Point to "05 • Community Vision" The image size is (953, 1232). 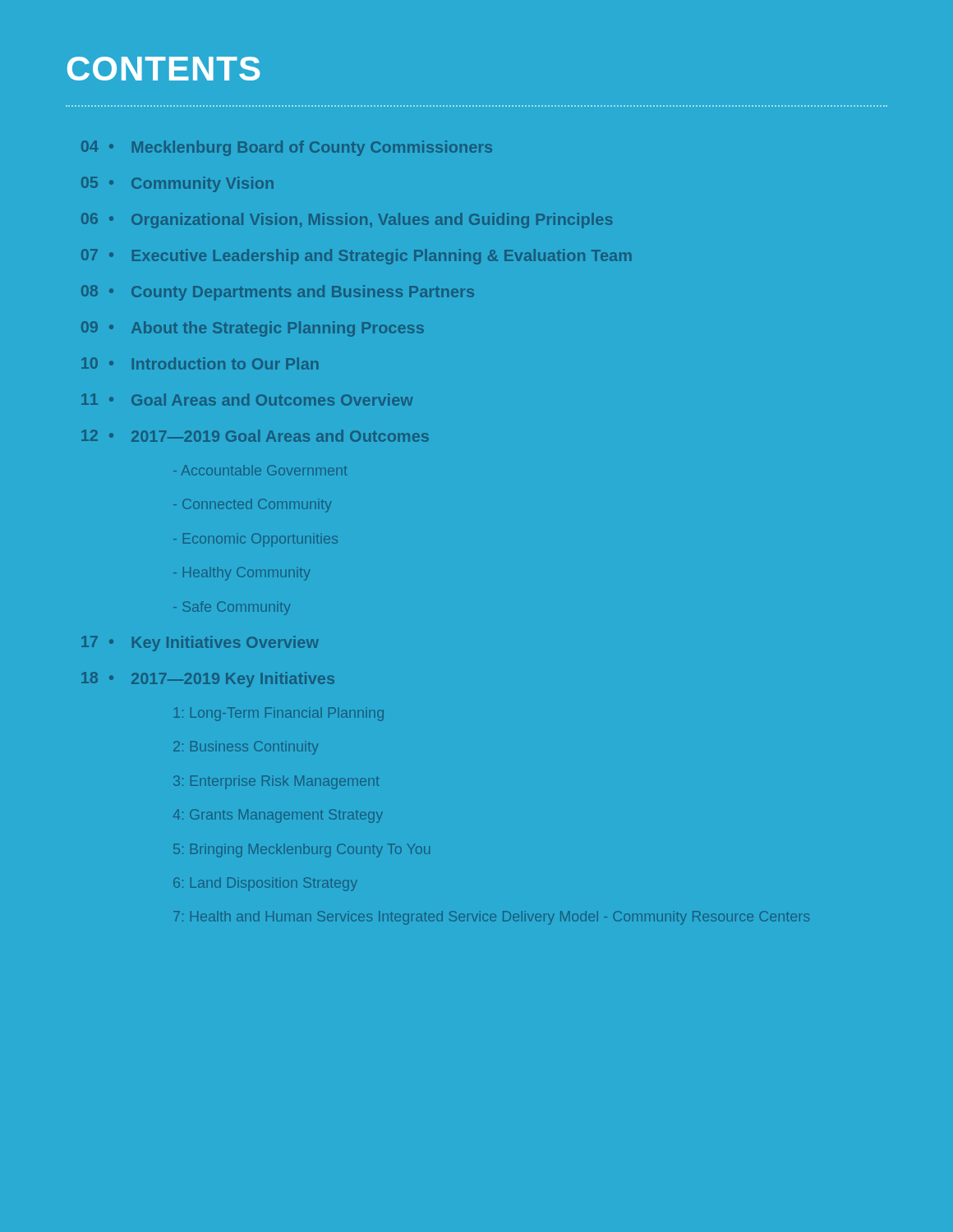point(170,183)
